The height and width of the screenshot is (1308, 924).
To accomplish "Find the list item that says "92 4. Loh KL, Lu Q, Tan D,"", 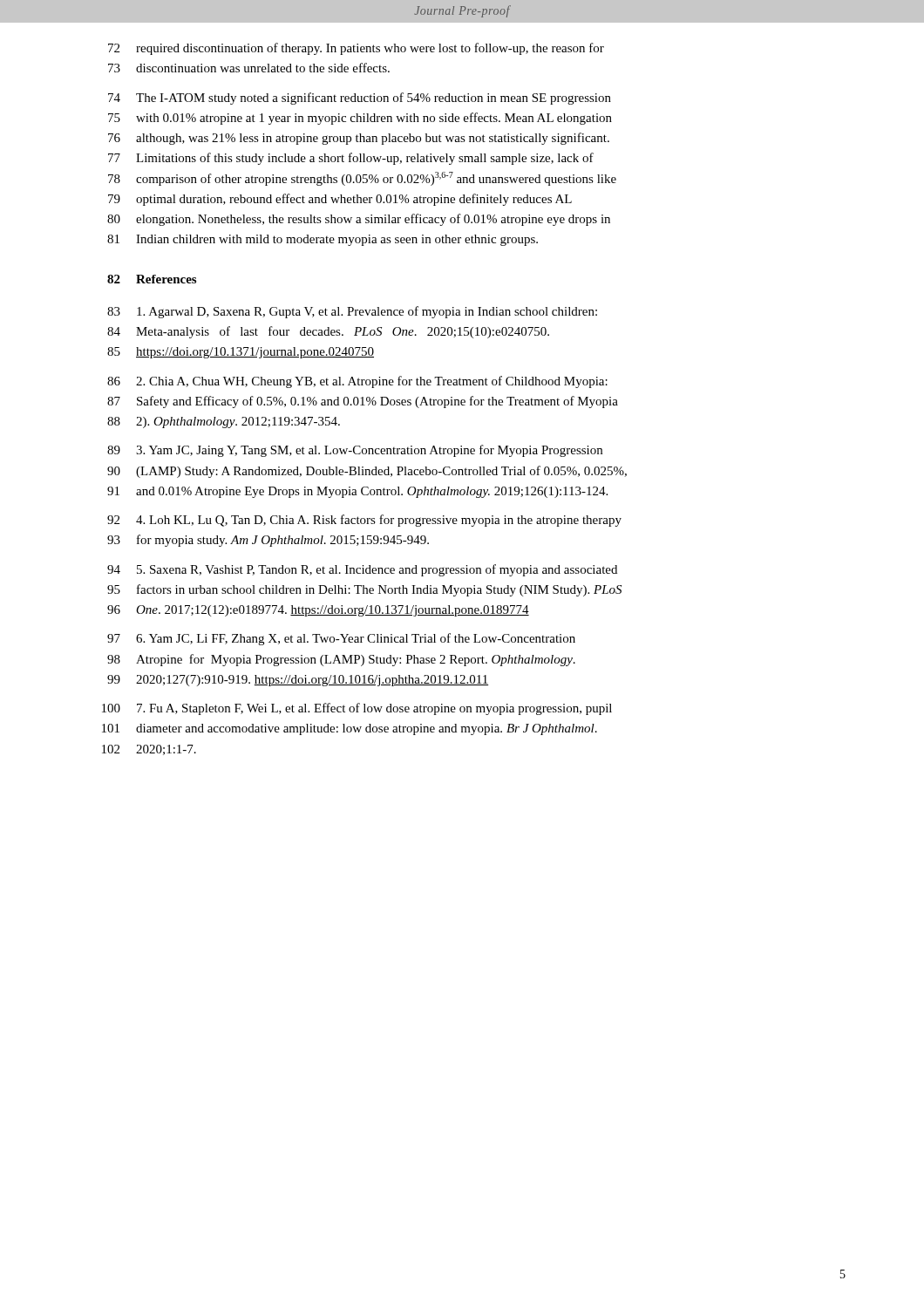I will [462, 520].
